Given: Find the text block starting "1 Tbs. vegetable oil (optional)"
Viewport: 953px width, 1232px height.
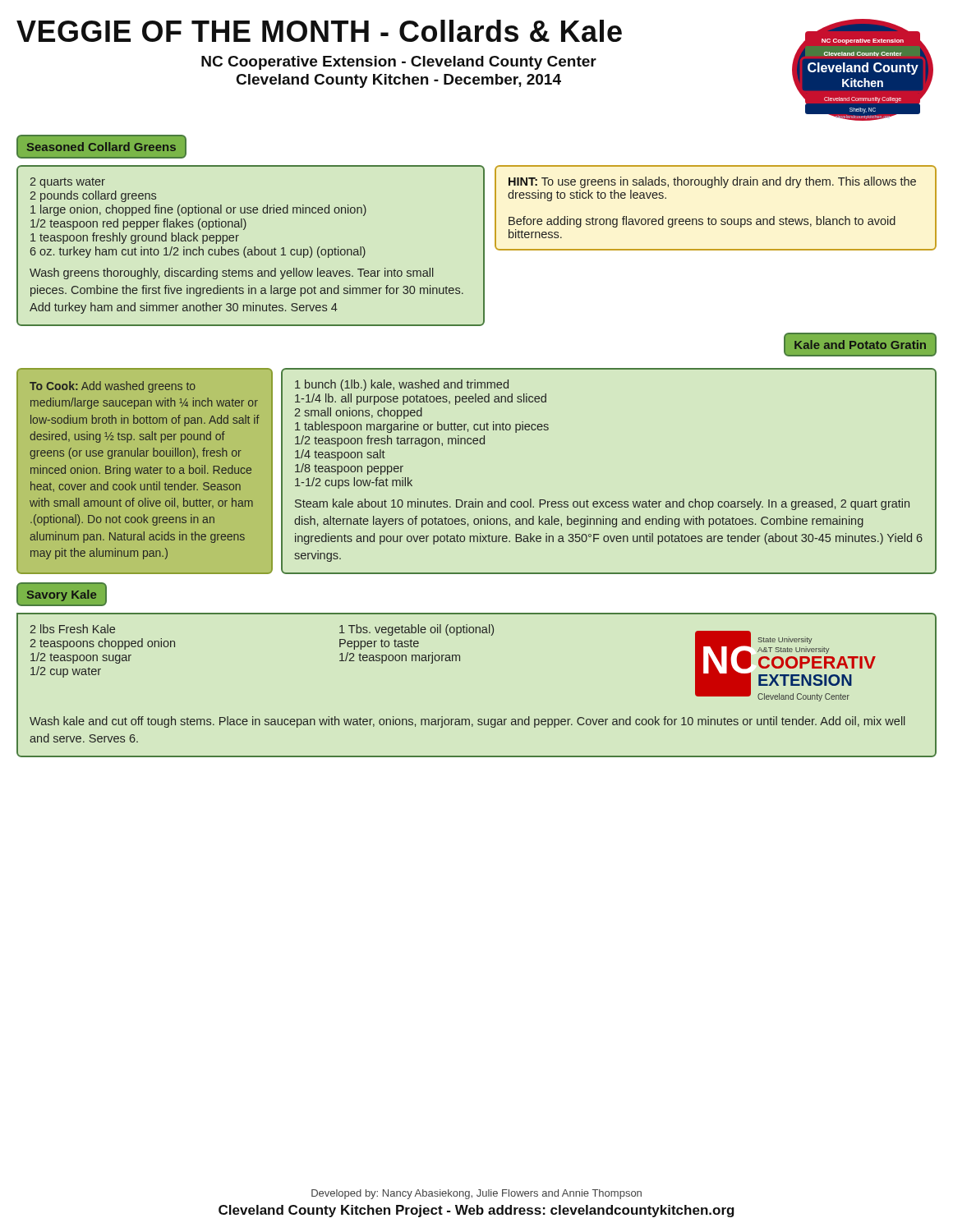Looking at the screenshot, I should click(x=417, y=629).
